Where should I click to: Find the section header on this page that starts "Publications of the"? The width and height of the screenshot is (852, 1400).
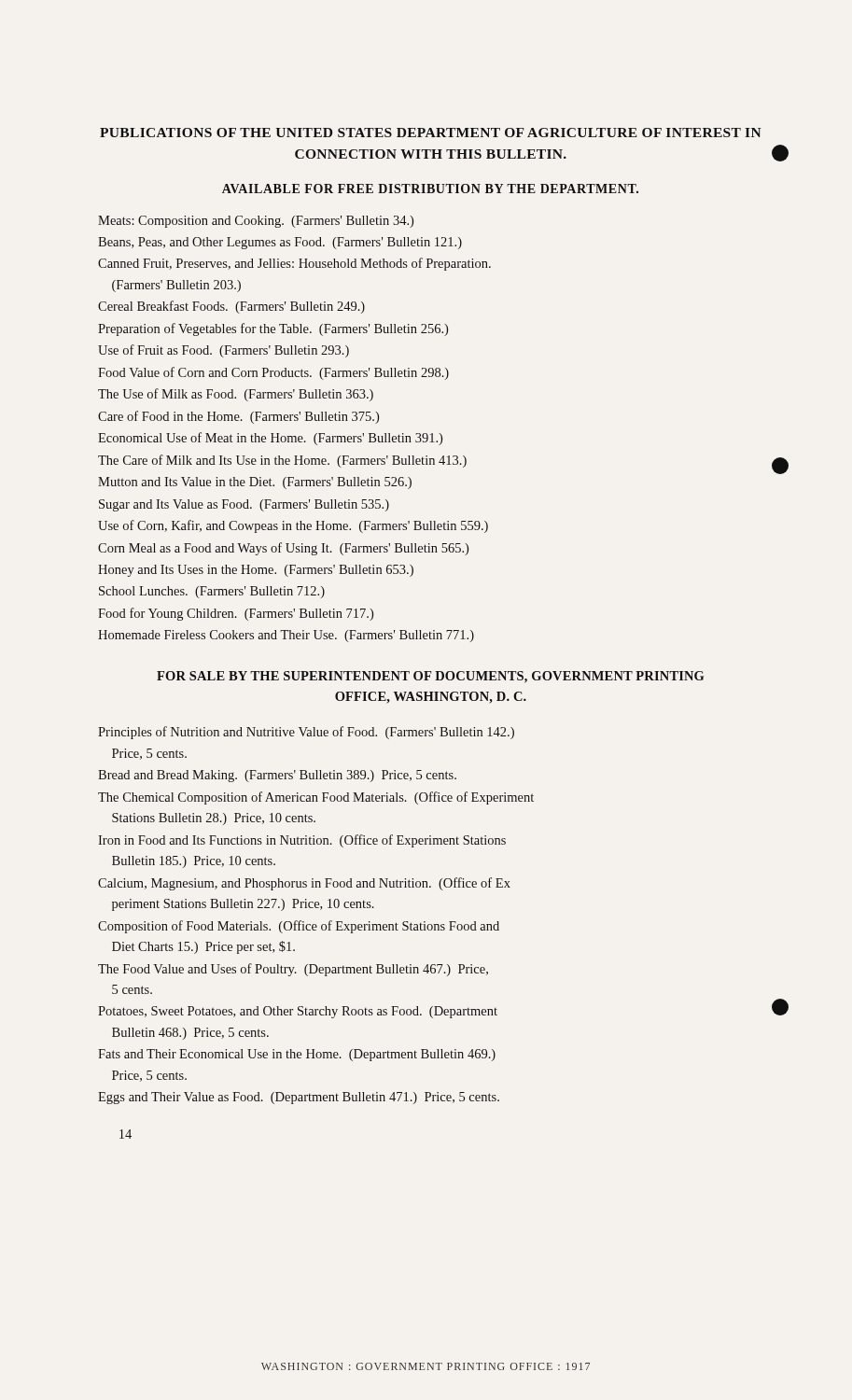pos(431,143)
